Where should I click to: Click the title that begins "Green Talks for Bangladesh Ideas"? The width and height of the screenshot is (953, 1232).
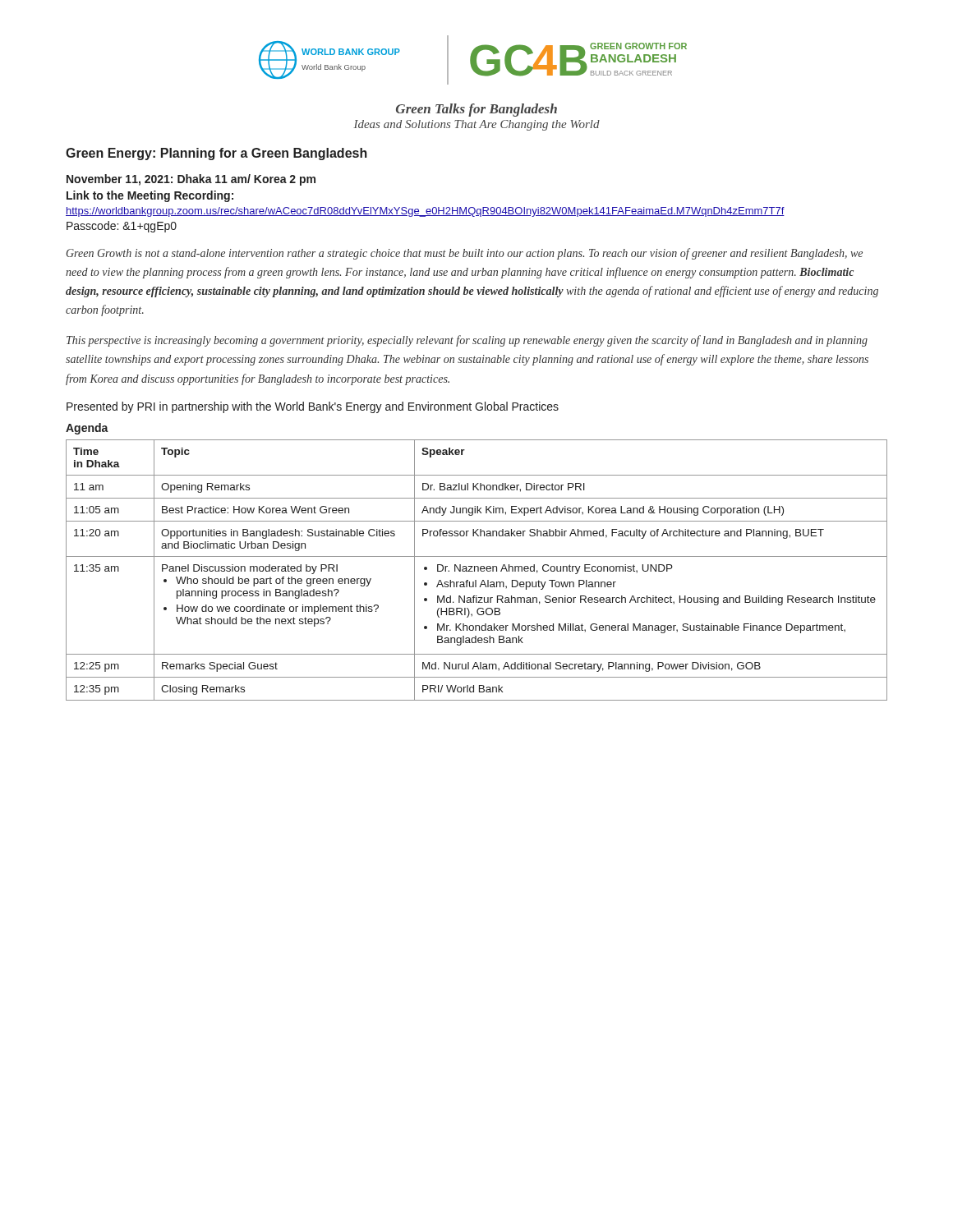(x=476, y=116)
